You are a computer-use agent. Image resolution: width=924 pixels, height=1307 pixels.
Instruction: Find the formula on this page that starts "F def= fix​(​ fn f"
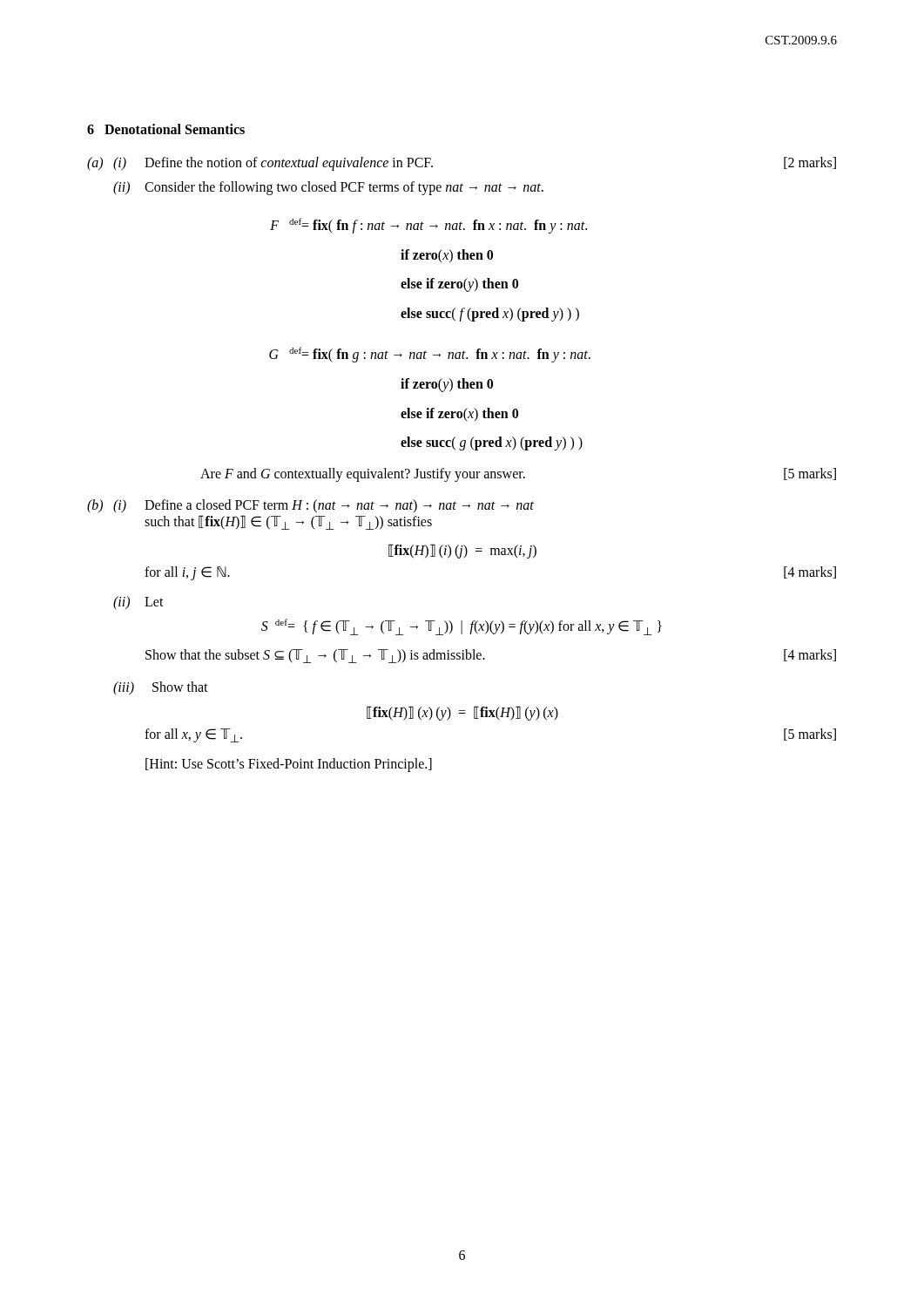pyautogui.click(x=519, y=269)
